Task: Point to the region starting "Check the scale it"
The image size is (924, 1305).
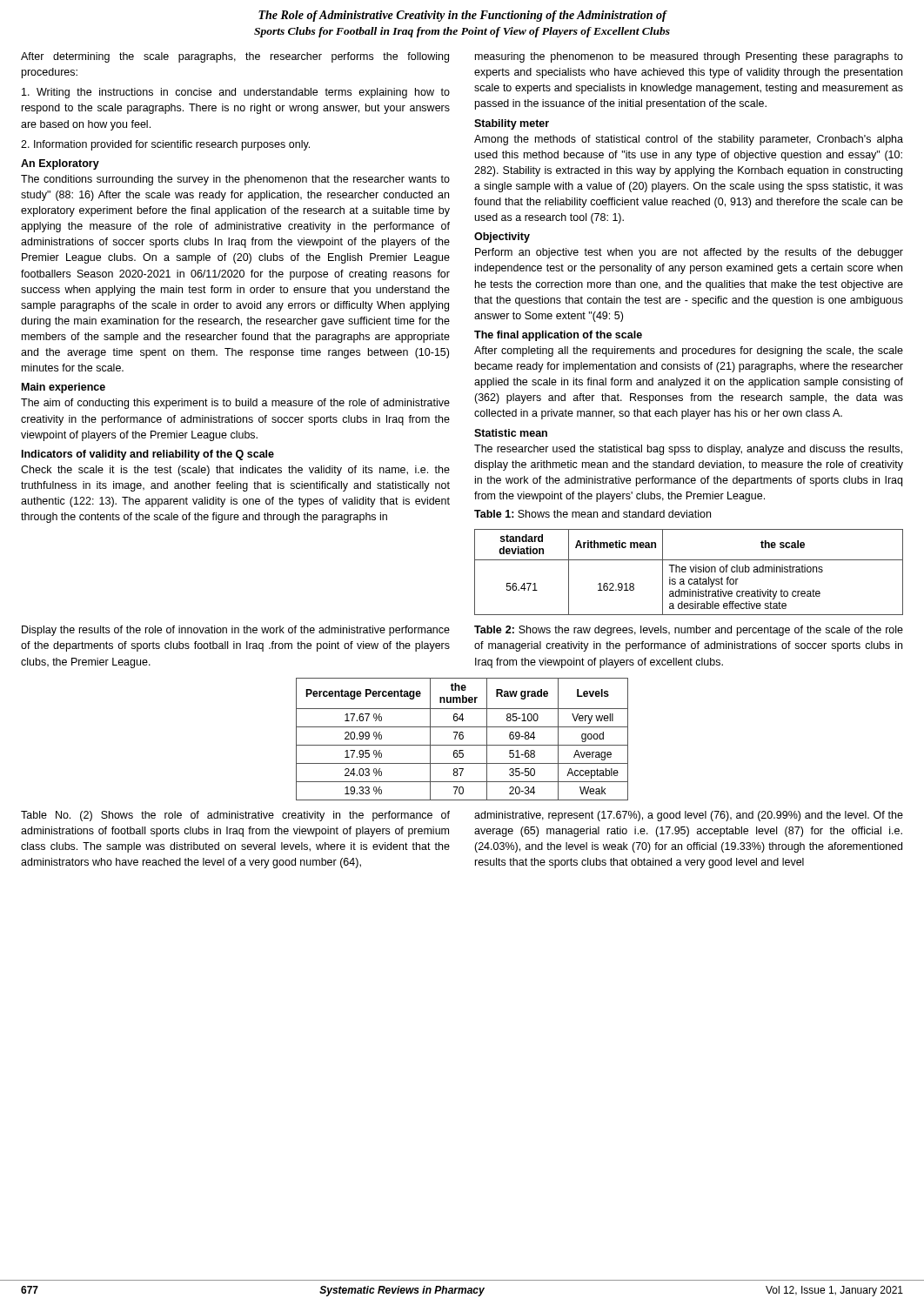Action: click(235, 493)
